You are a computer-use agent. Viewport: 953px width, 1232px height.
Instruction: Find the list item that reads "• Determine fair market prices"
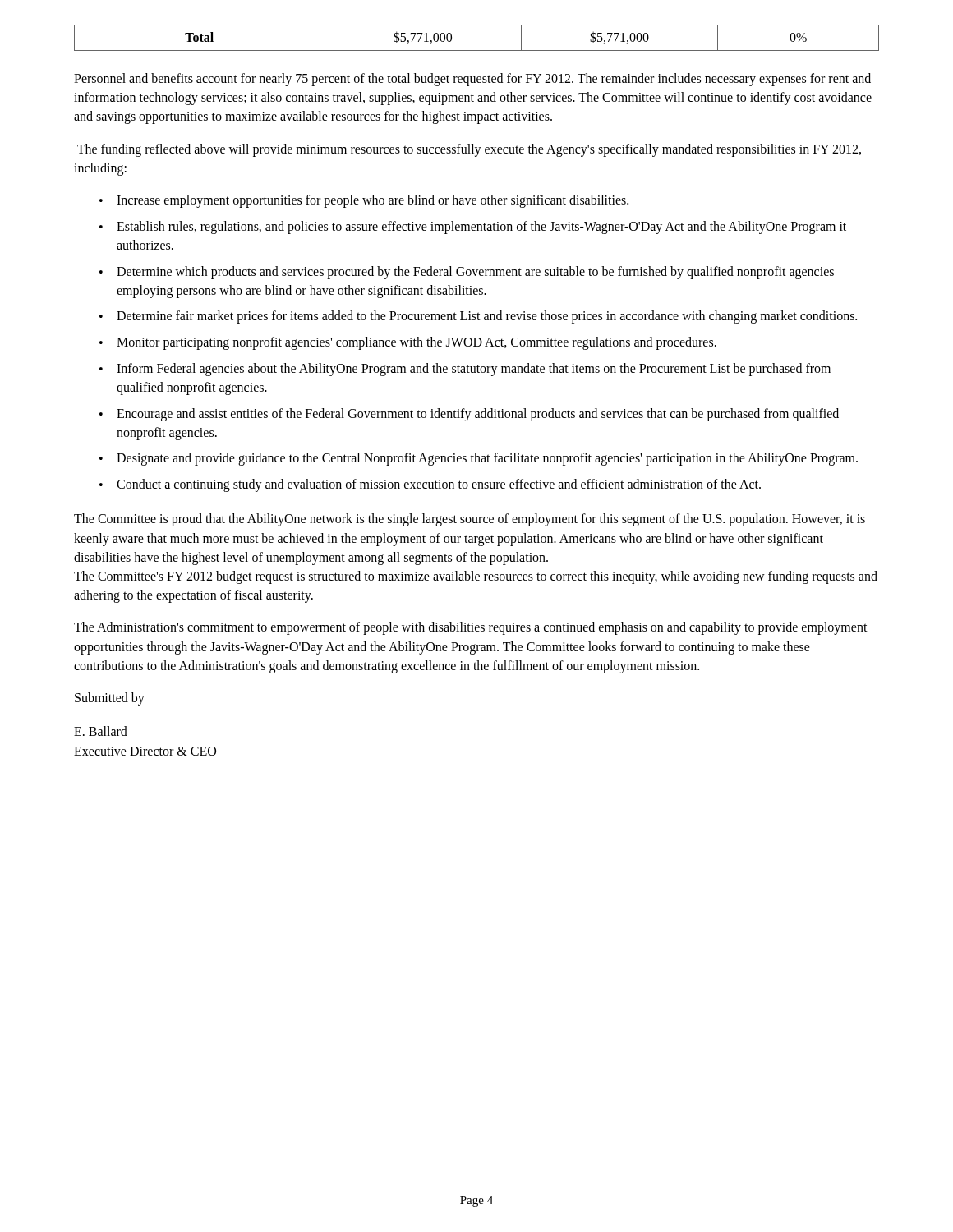(x=476, y=316)
